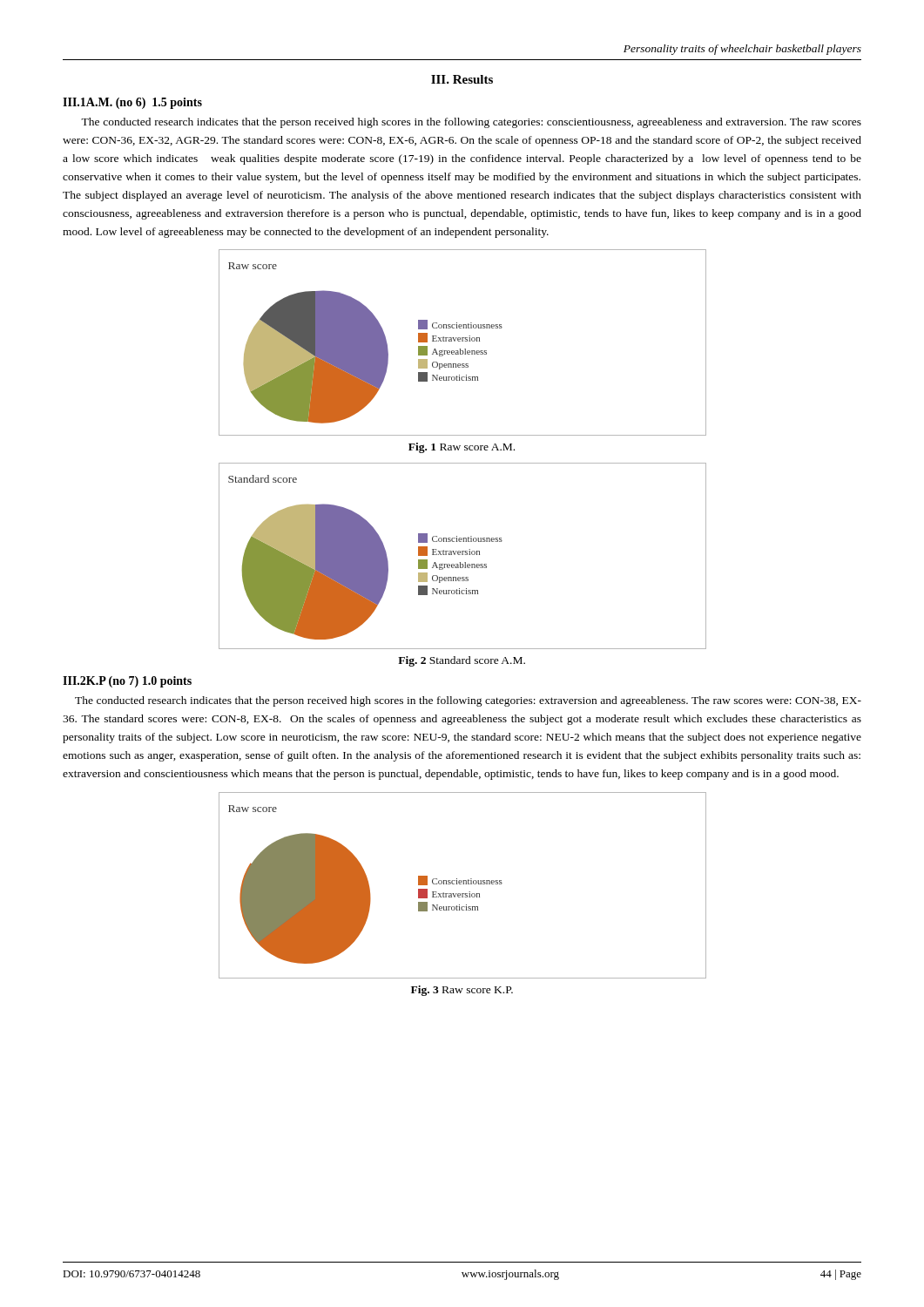Image resolution: width=924 pixels, height=1307 pixels.
Task: Click on the text starting "Fig. 3 Raw score"
Action: coord(462,989)
